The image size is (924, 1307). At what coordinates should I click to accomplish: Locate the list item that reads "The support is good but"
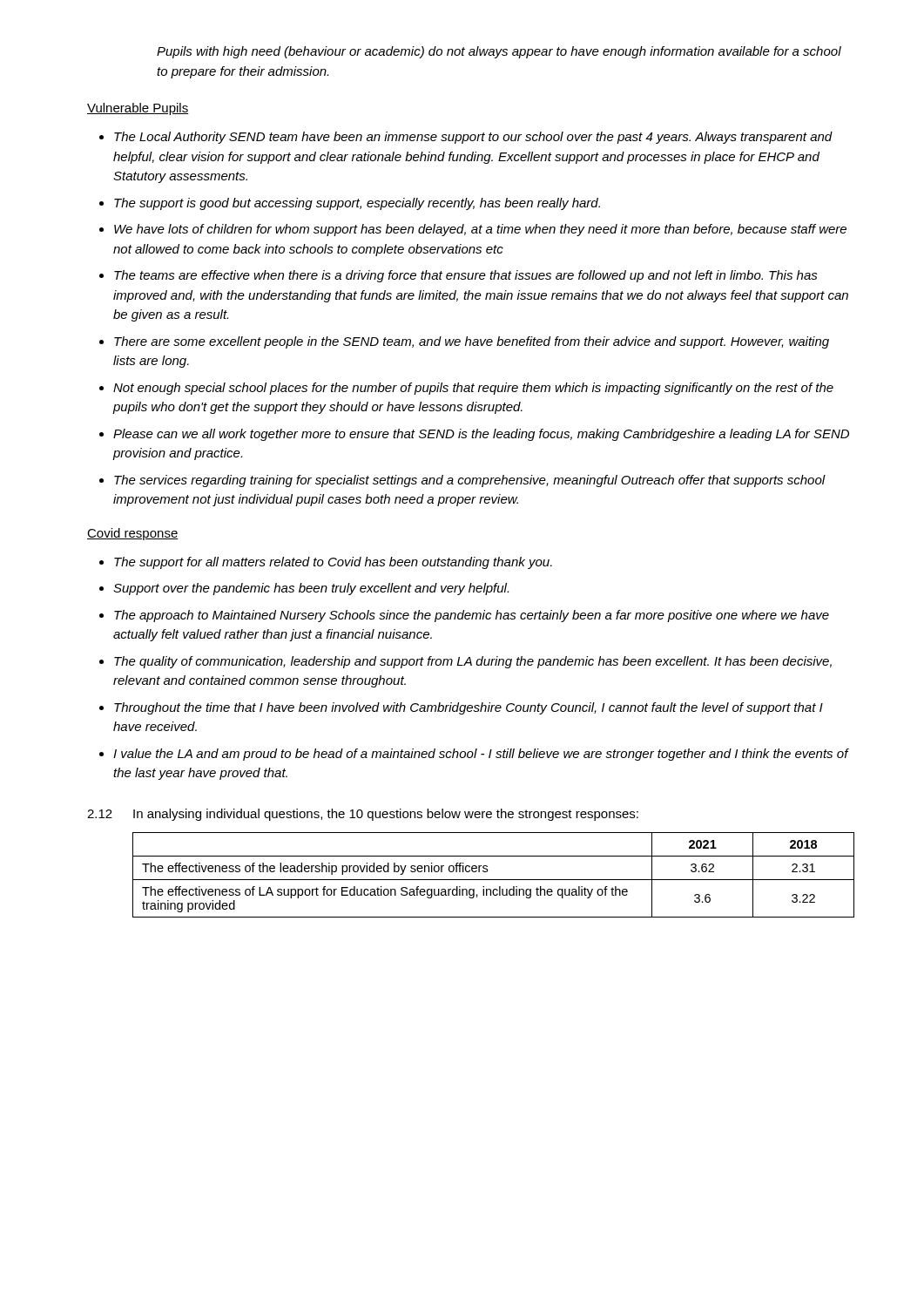tap(357, 202)
